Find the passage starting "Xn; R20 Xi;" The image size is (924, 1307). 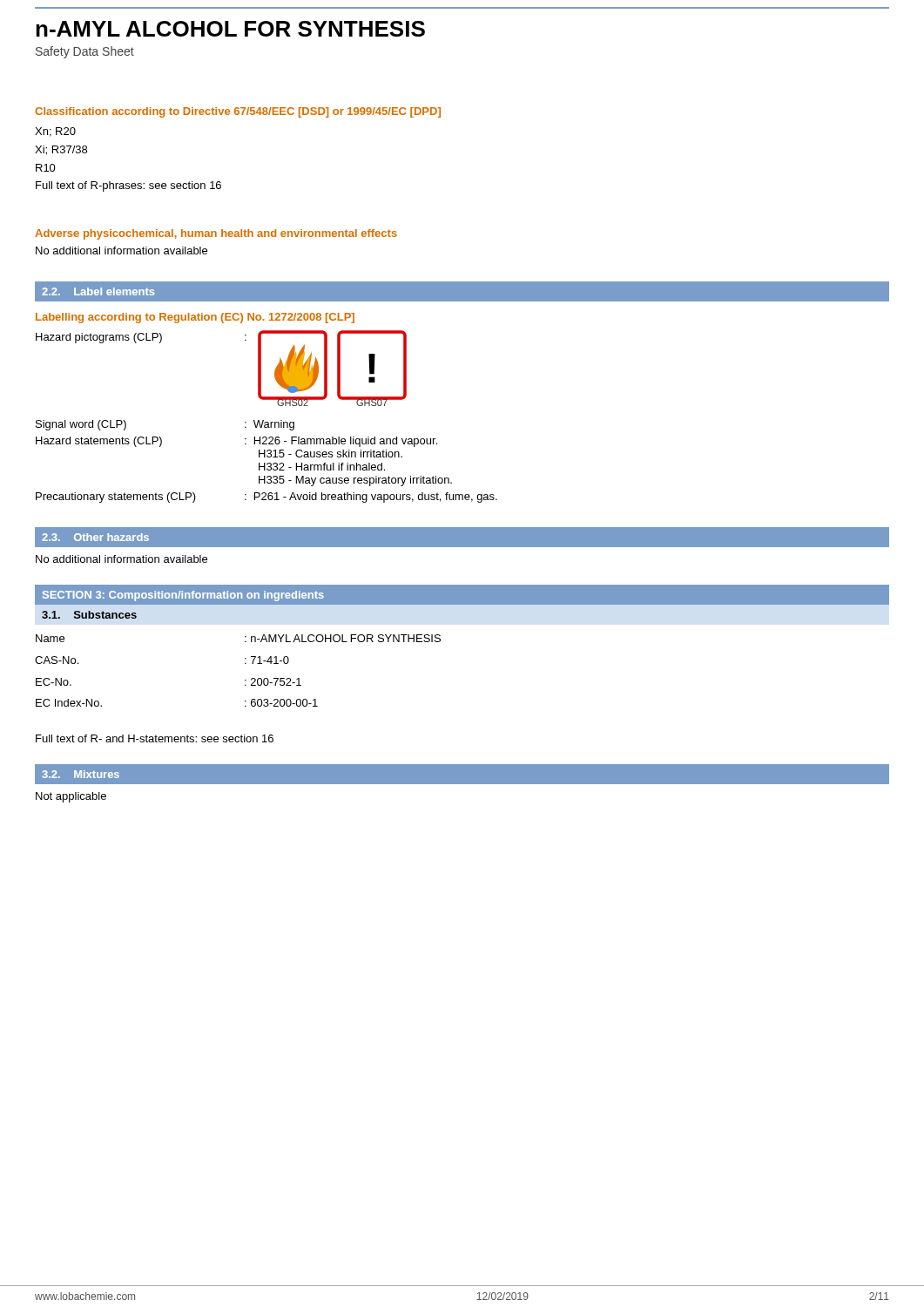click(55, 132)
